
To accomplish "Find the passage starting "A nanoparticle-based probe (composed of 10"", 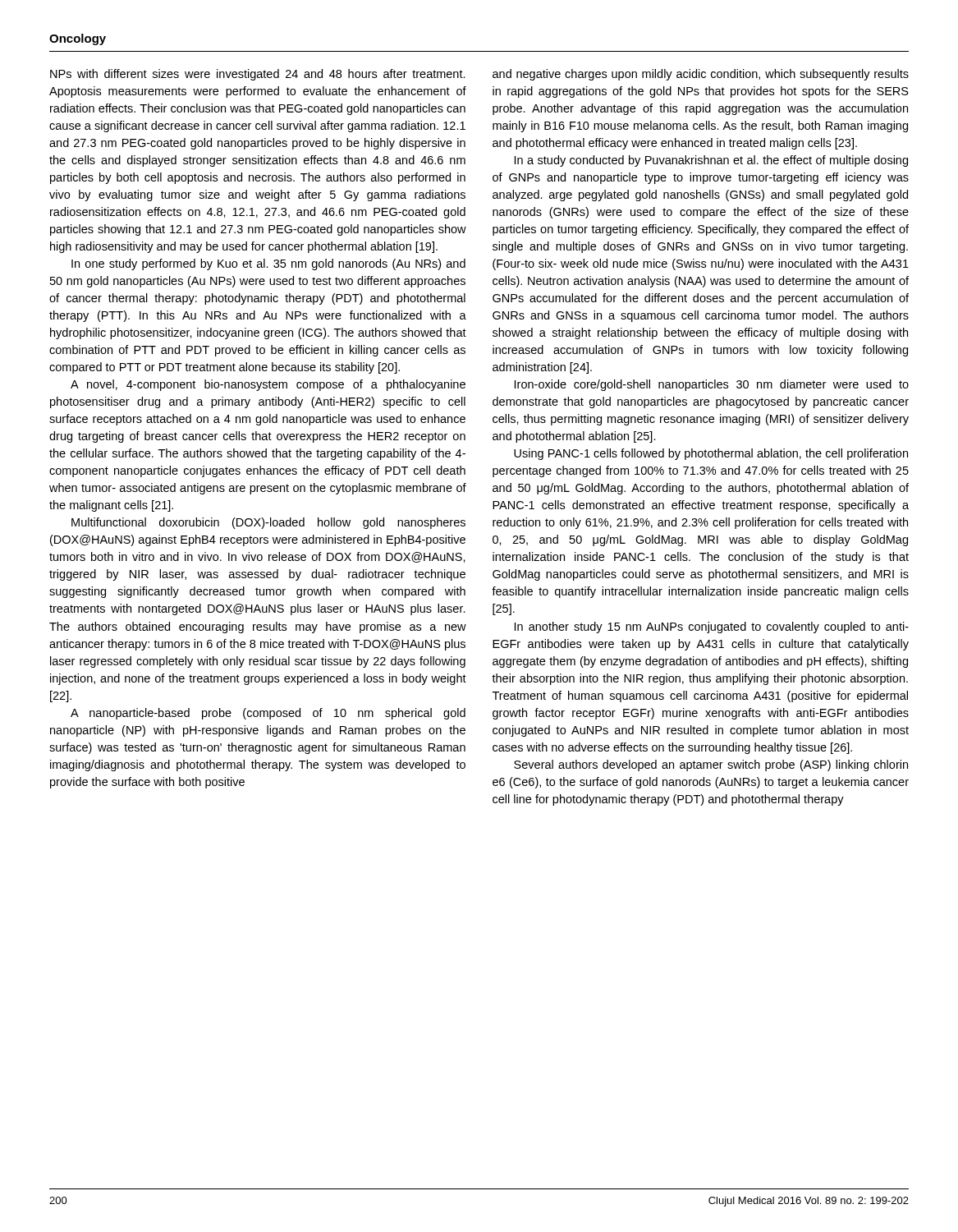I will (258, 748).
